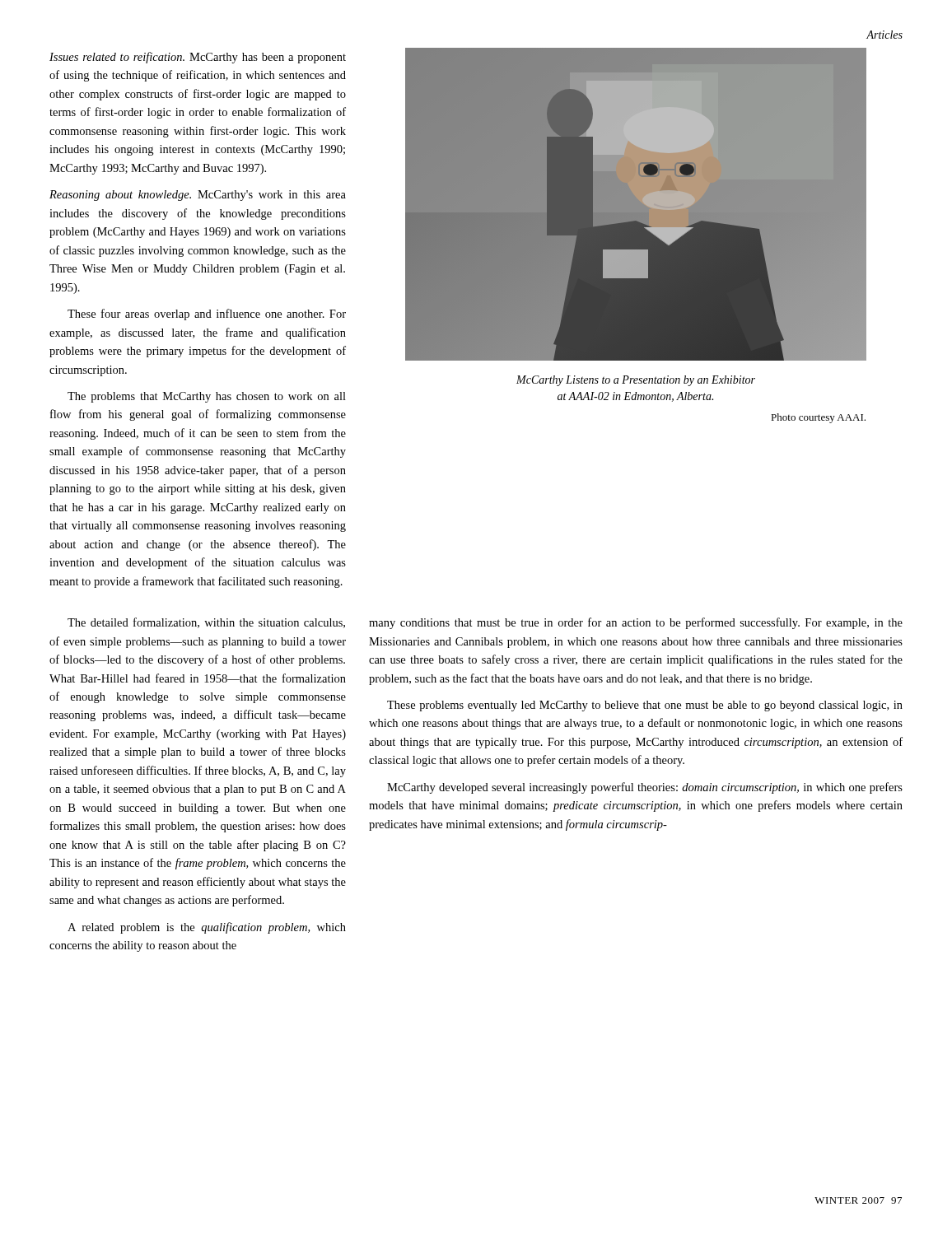Image resolution: width=952 pixels, height=1235 pixels.
Task: Click on the region starting "These four areas overlap"
Action: point(198,342)
